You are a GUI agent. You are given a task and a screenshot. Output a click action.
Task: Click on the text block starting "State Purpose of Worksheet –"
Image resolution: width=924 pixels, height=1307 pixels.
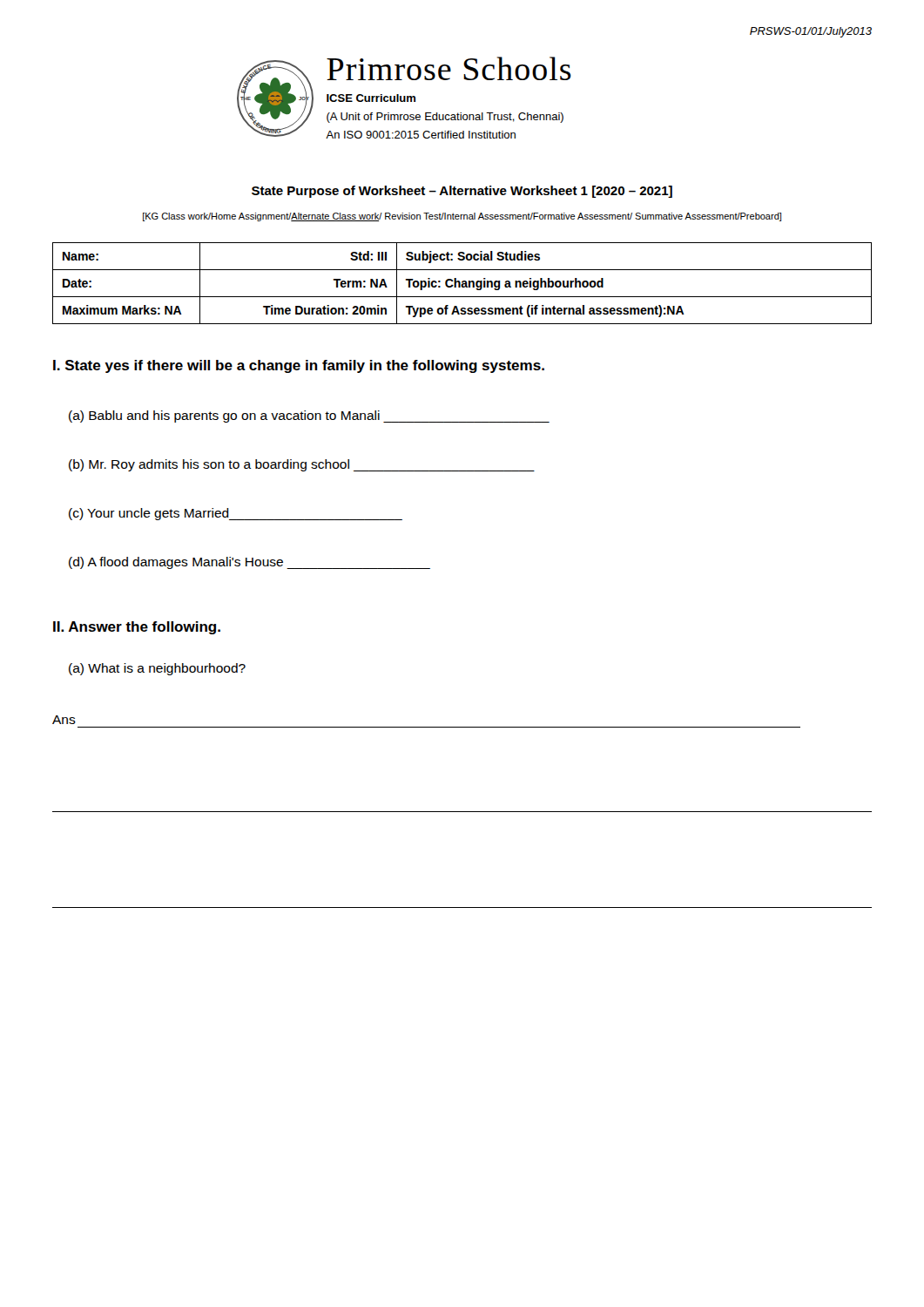point(462,190)
